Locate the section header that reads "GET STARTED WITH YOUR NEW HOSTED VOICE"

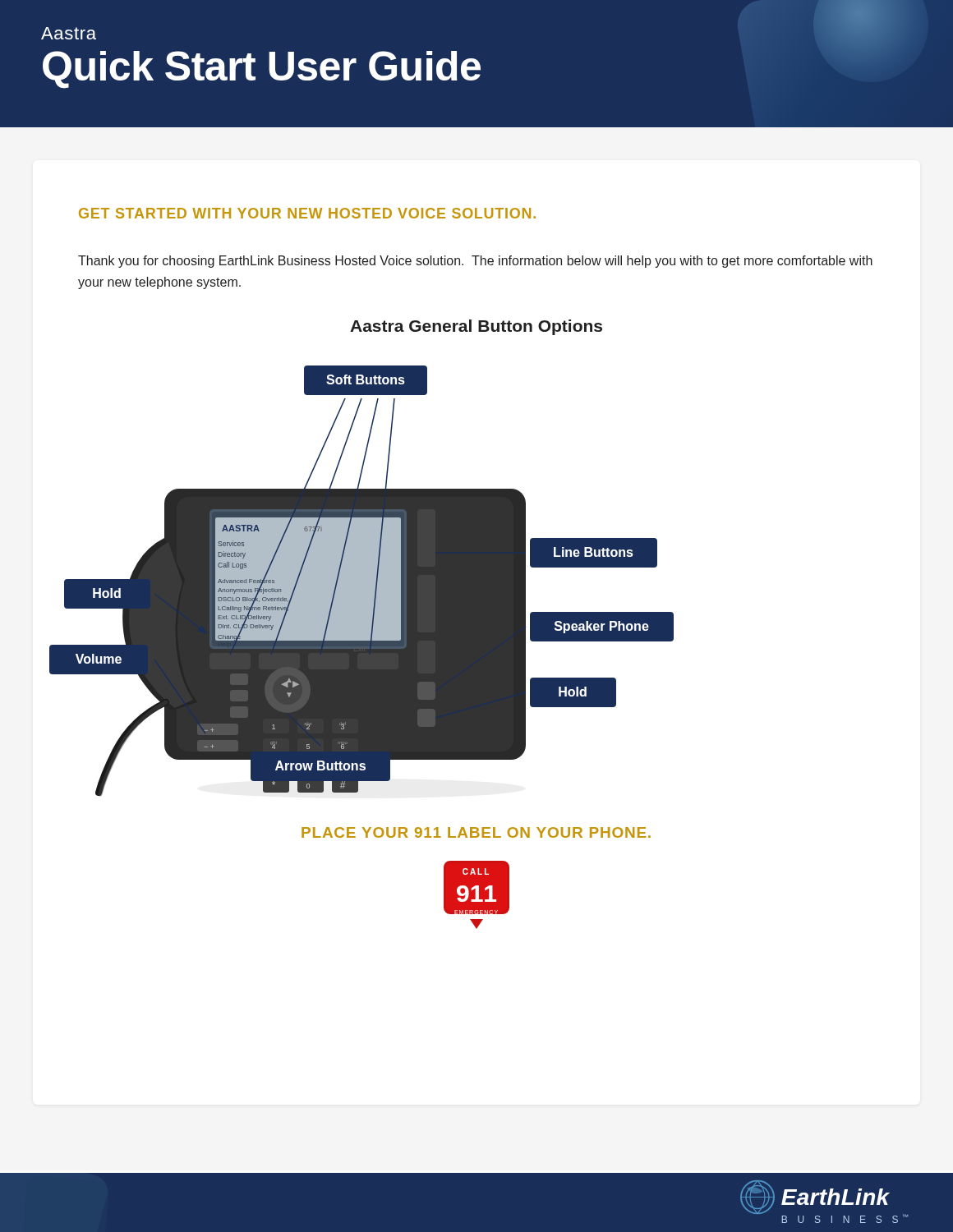pyautogui.click(x=308, y=214)
